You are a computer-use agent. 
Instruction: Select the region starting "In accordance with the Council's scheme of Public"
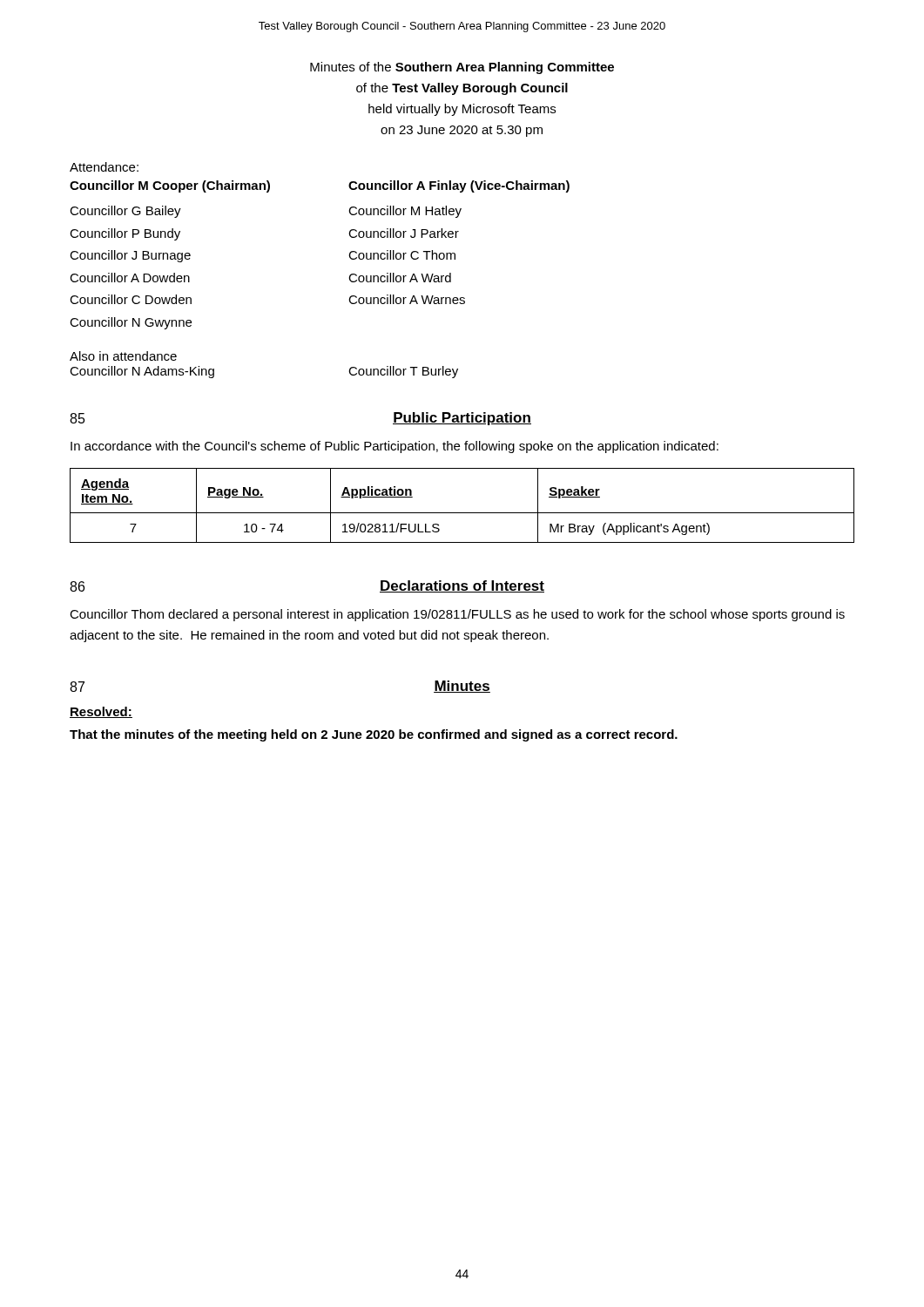pyautogui.click(x=394, y=446)
